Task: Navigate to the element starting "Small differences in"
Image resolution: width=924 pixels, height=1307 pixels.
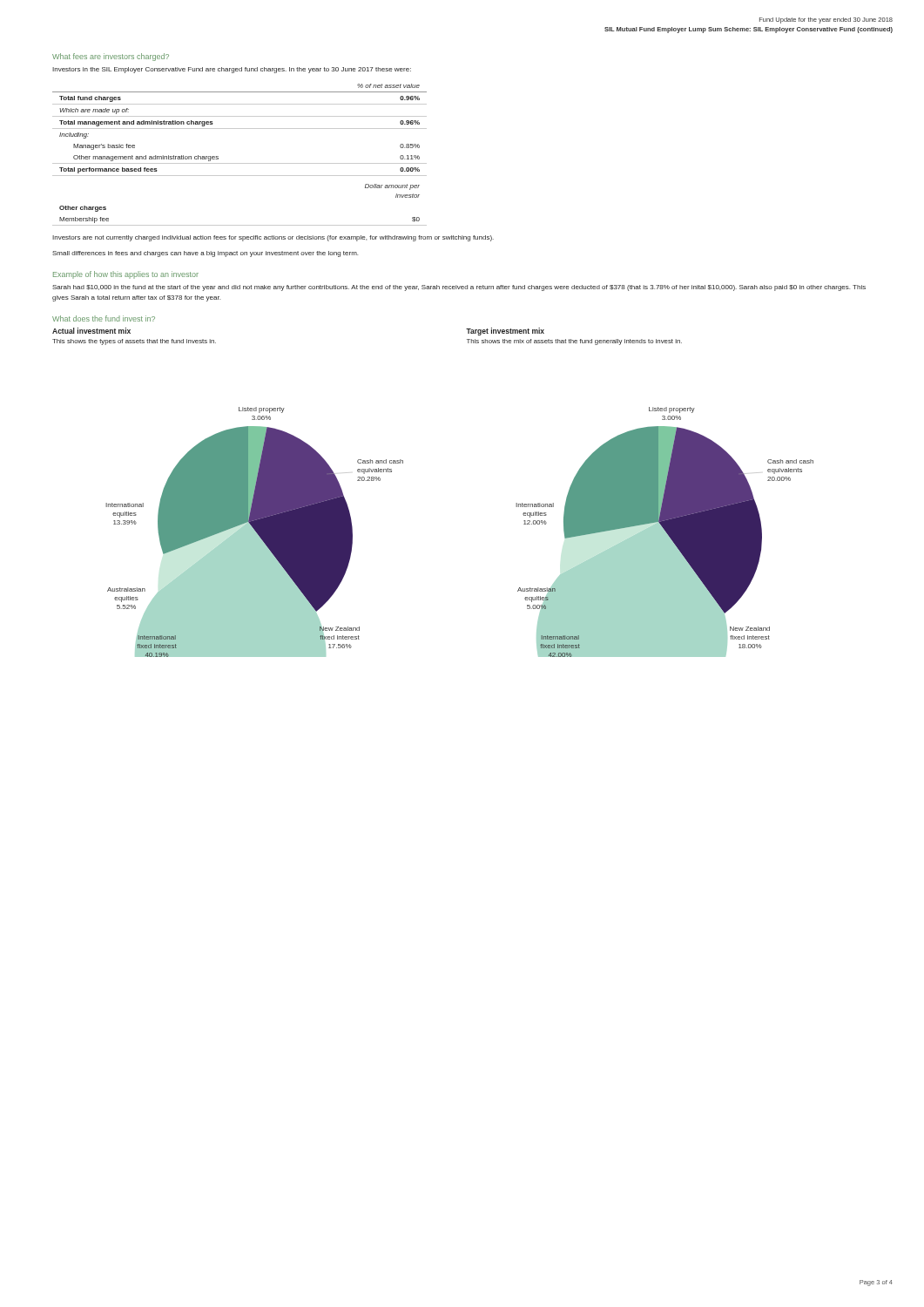Action: click(x=206, y=253)
